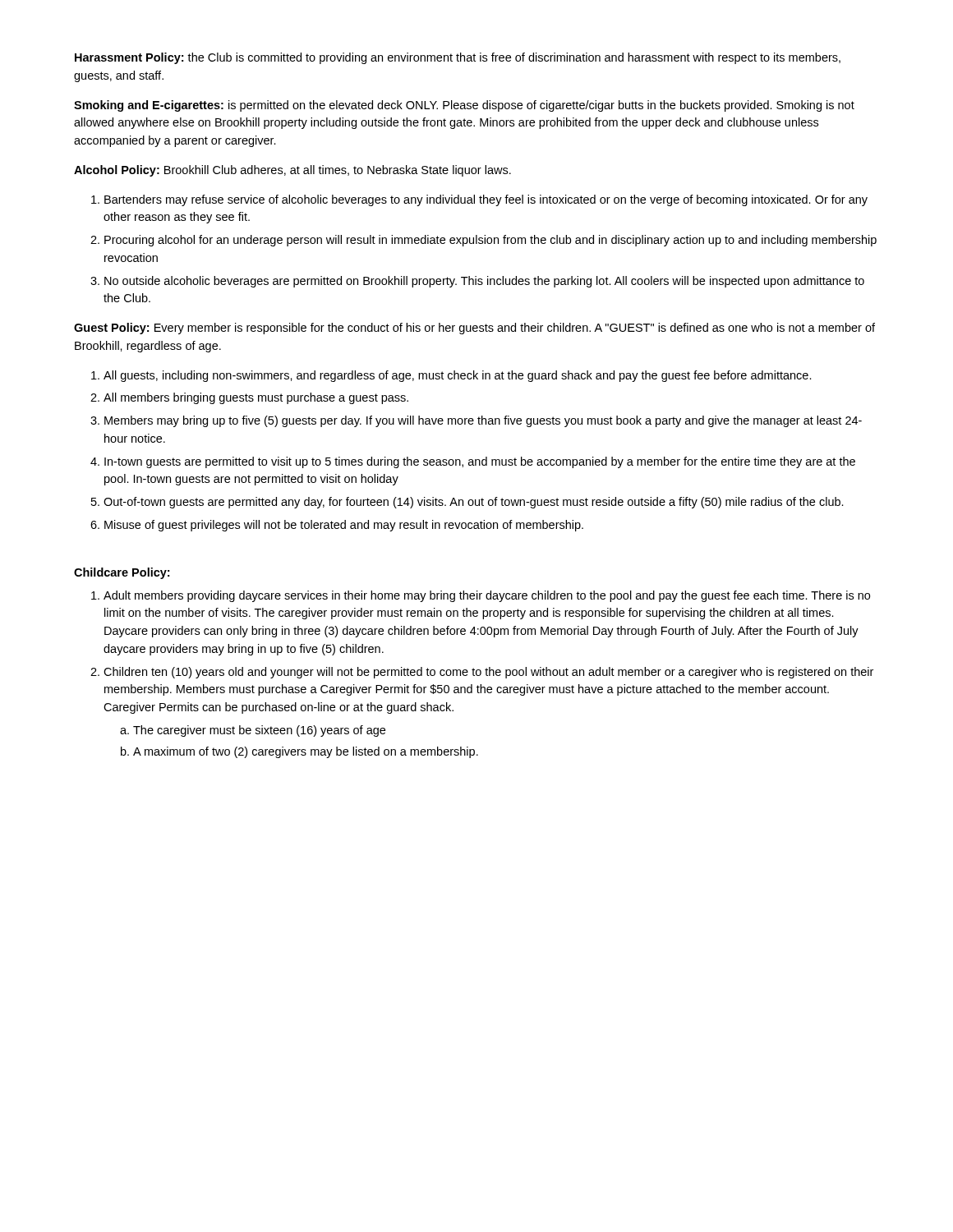The image size is (953, 1232).
Task: Click on the block starting "In-town guests are permitted to visit up to"
Action: tap(480, 470)
